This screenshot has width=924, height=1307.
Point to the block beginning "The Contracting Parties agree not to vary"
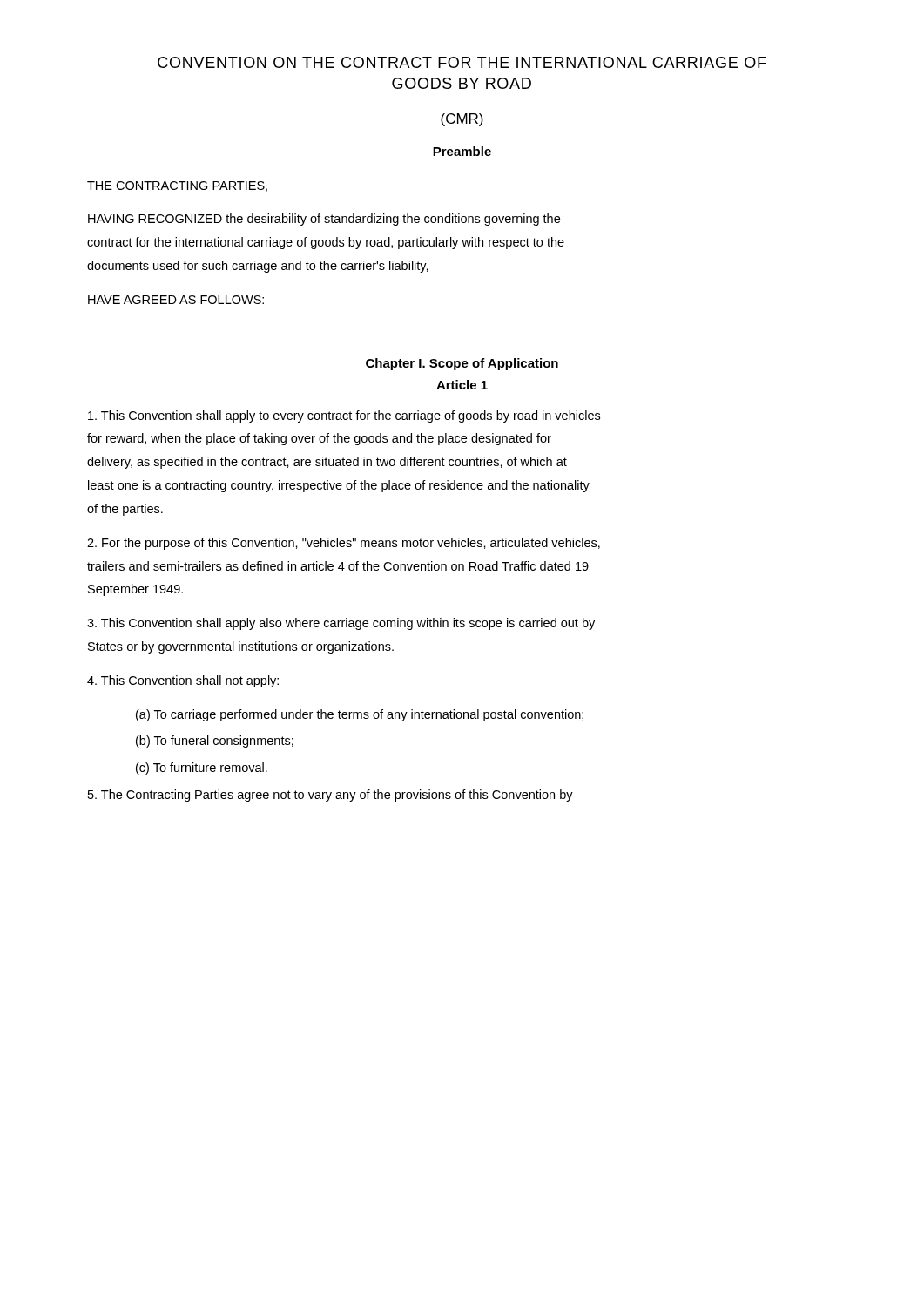click(330, 795)
